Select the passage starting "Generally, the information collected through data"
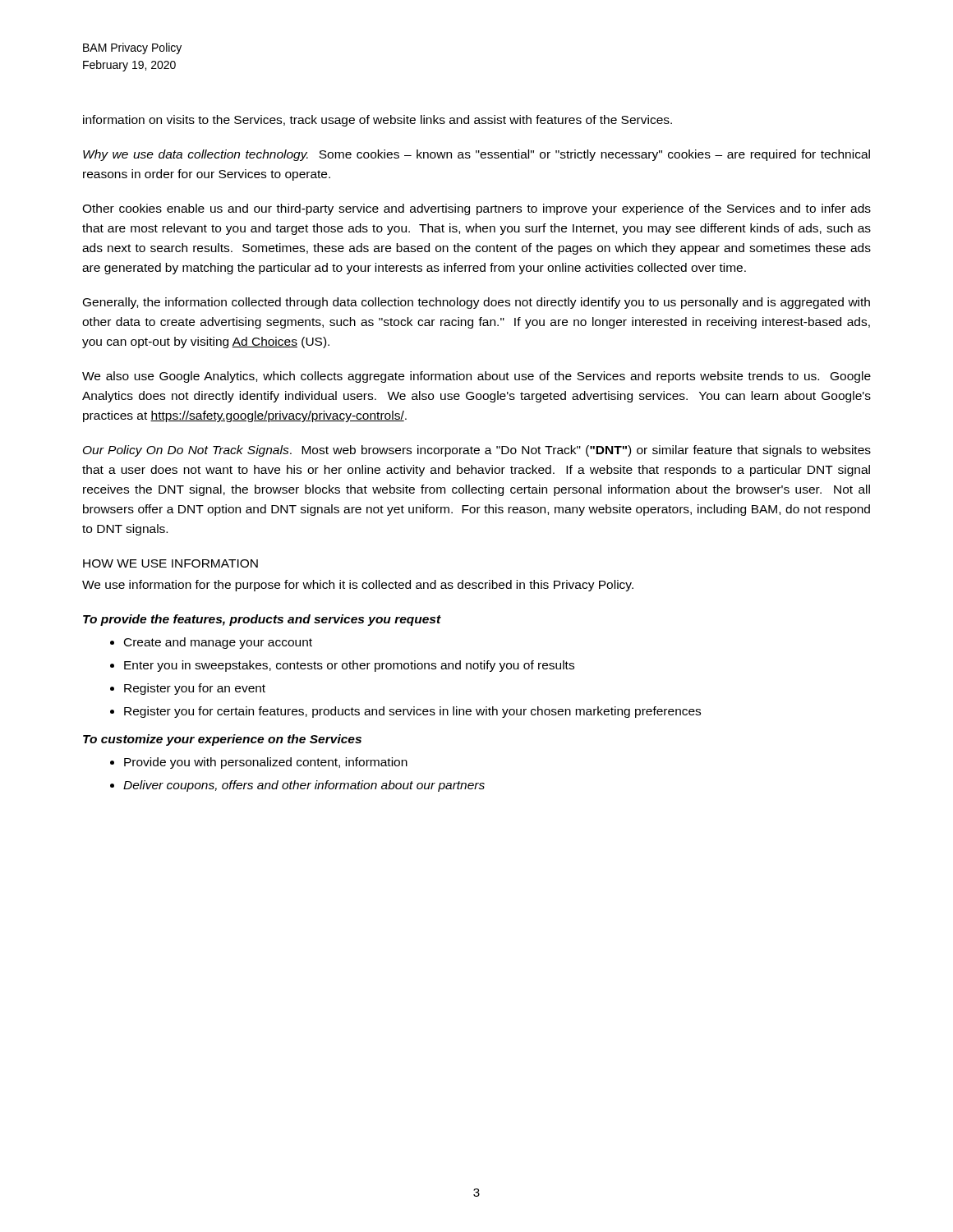 tap(476, 322)
